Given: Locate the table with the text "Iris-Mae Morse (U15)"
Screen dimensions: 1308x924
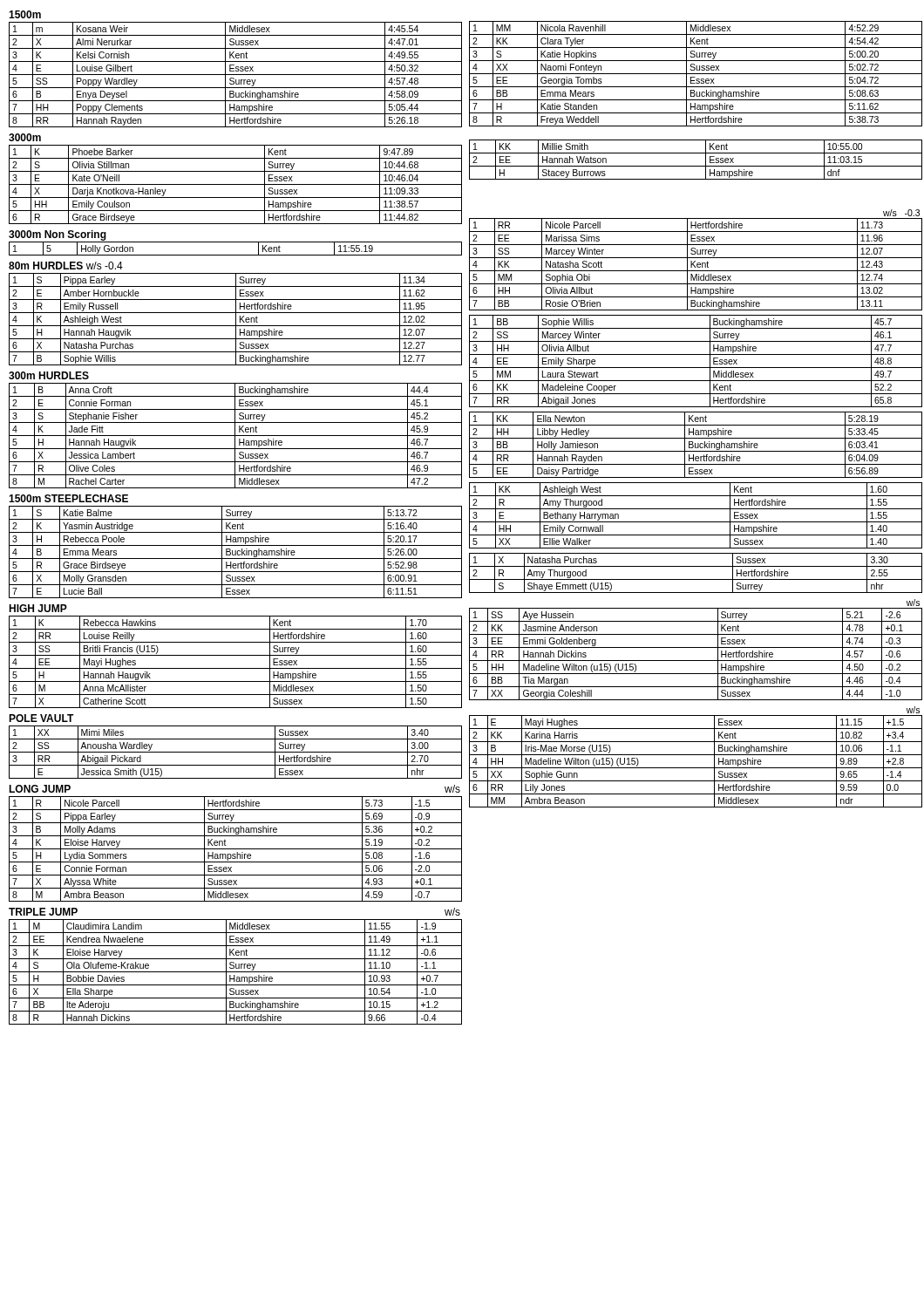Looking at the screenshot, I should [696, 756].
